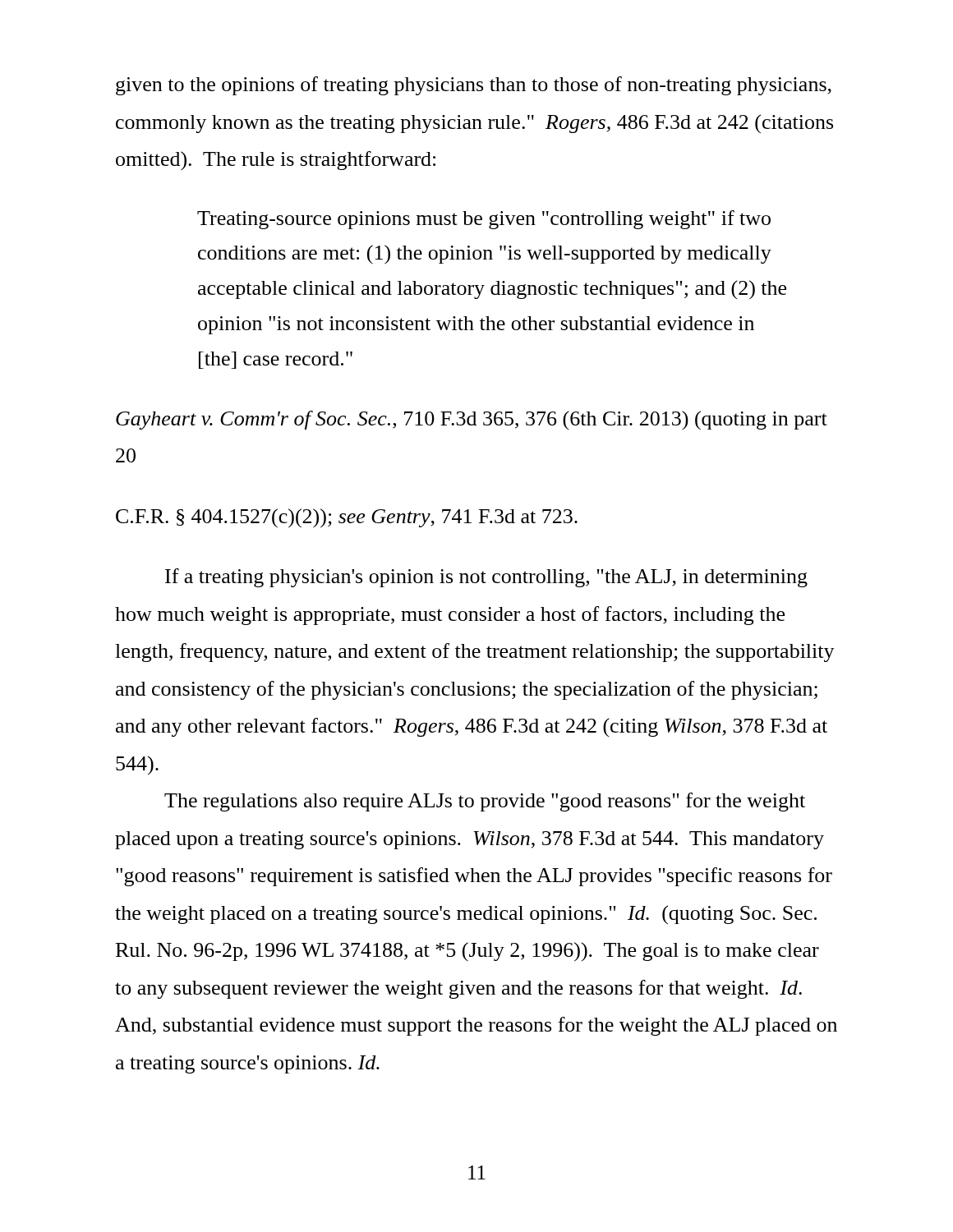Screen dimensions: 1232x953
Task: Click the passage that begins "given to the opinions of treating"
Action: pyautogui.click(x=476, y=122)
